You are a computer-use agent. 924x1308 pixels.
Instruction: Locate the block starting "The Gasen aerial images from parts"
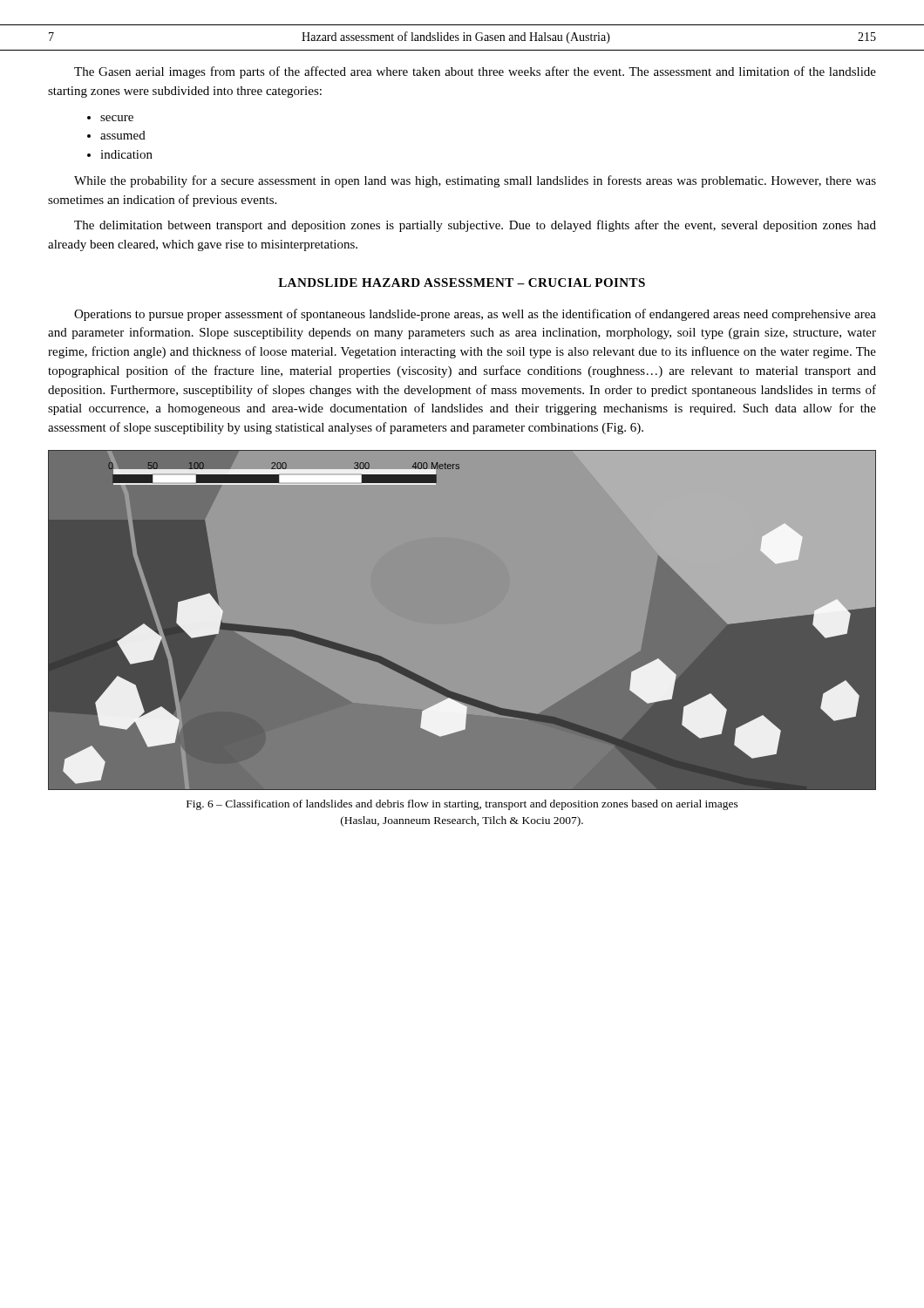click(462, 82)
